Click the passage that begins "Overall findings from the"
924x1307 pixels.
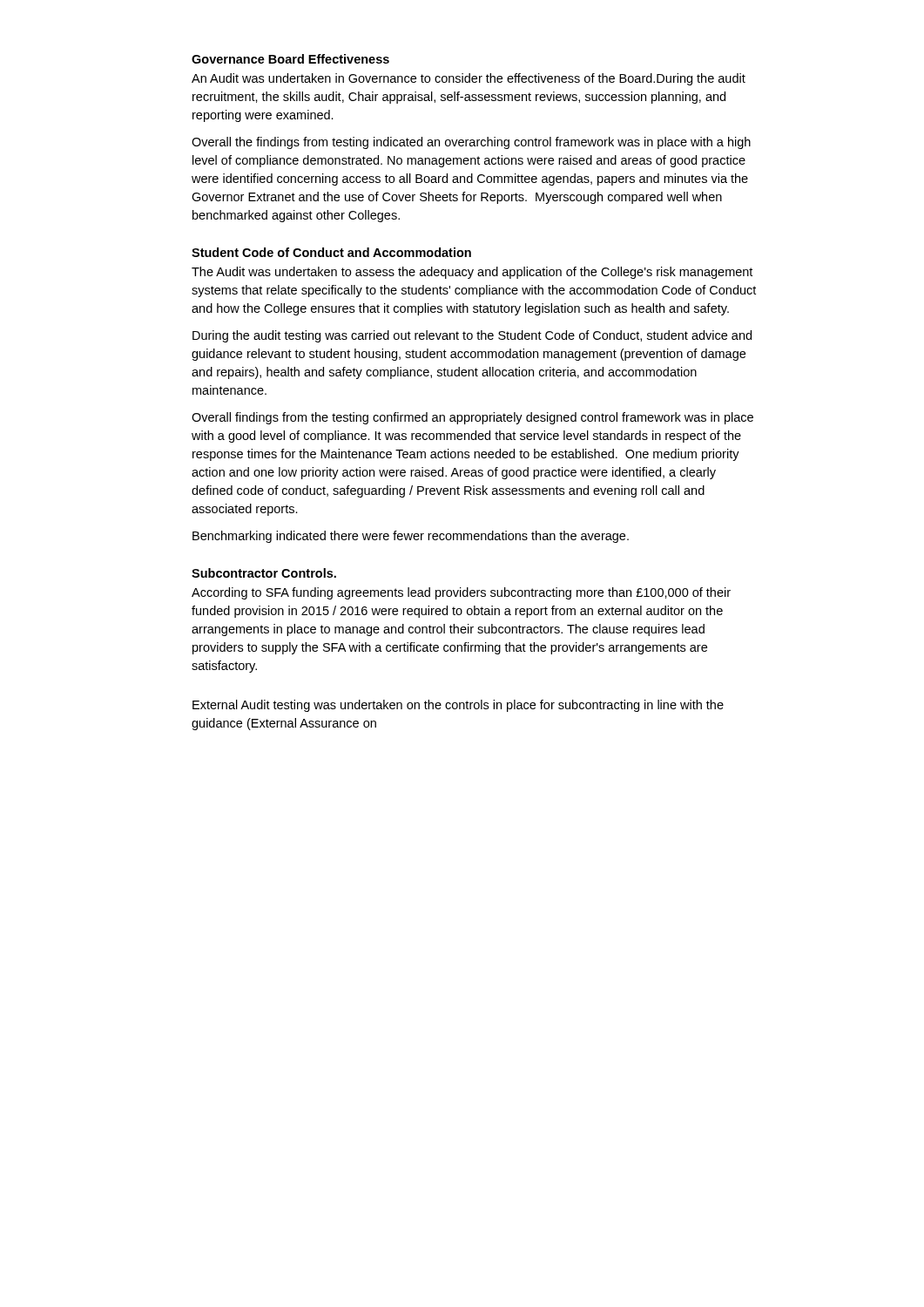point(473,463)
